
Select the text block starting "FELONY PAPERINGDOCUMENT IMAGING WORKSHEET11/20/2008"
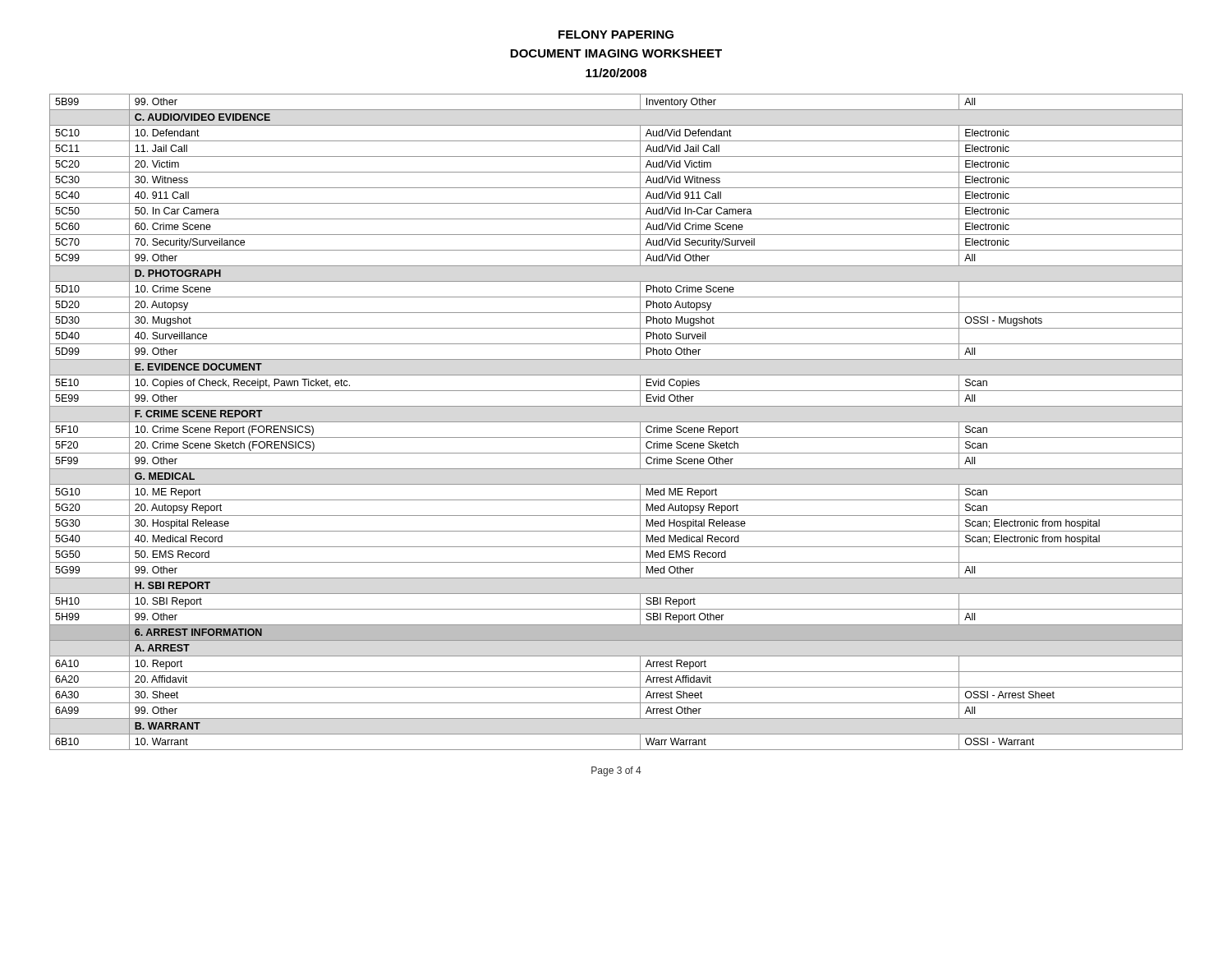[x=616, y=53]
